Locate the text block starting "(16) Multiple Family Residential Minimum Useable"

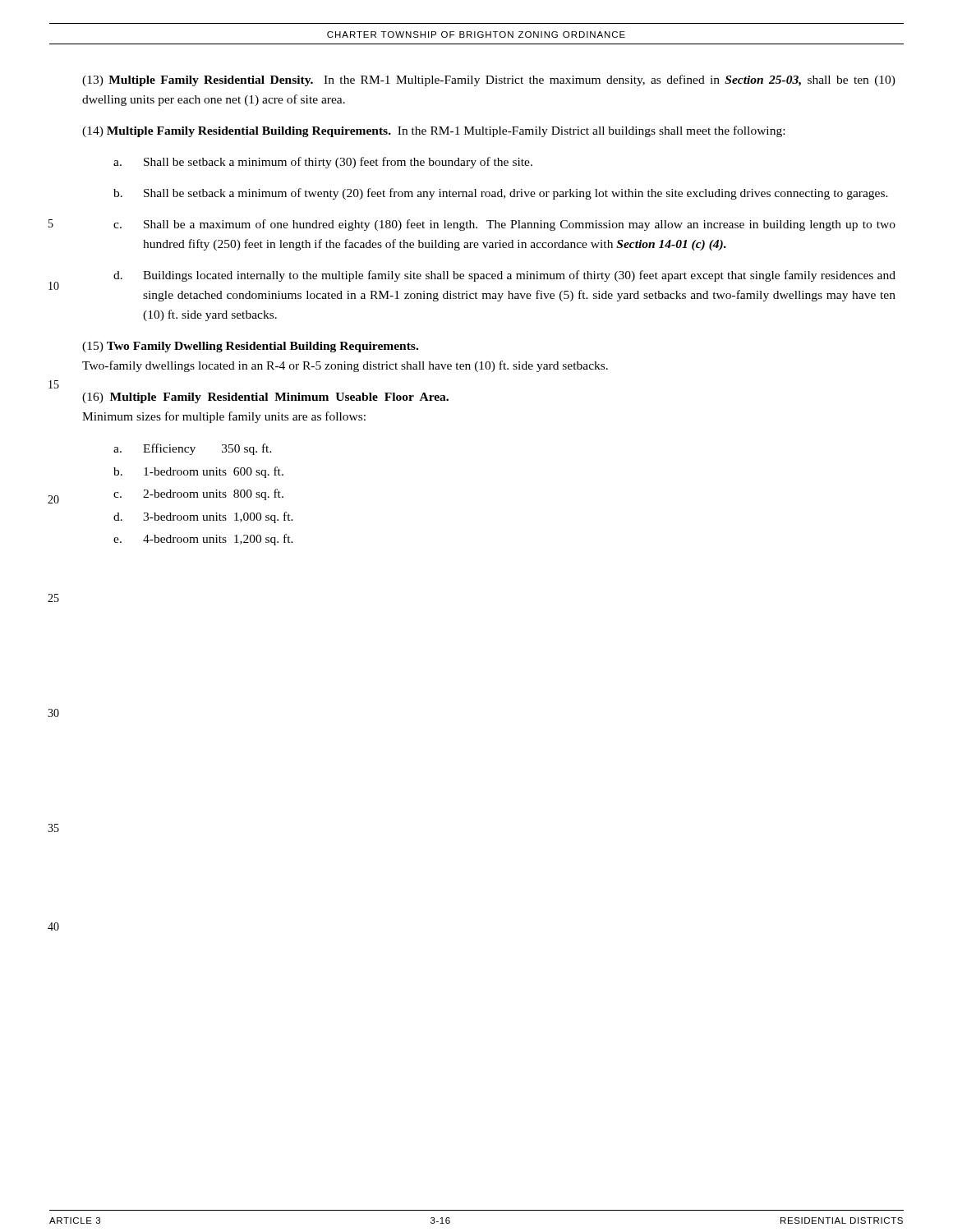[266, 406]
